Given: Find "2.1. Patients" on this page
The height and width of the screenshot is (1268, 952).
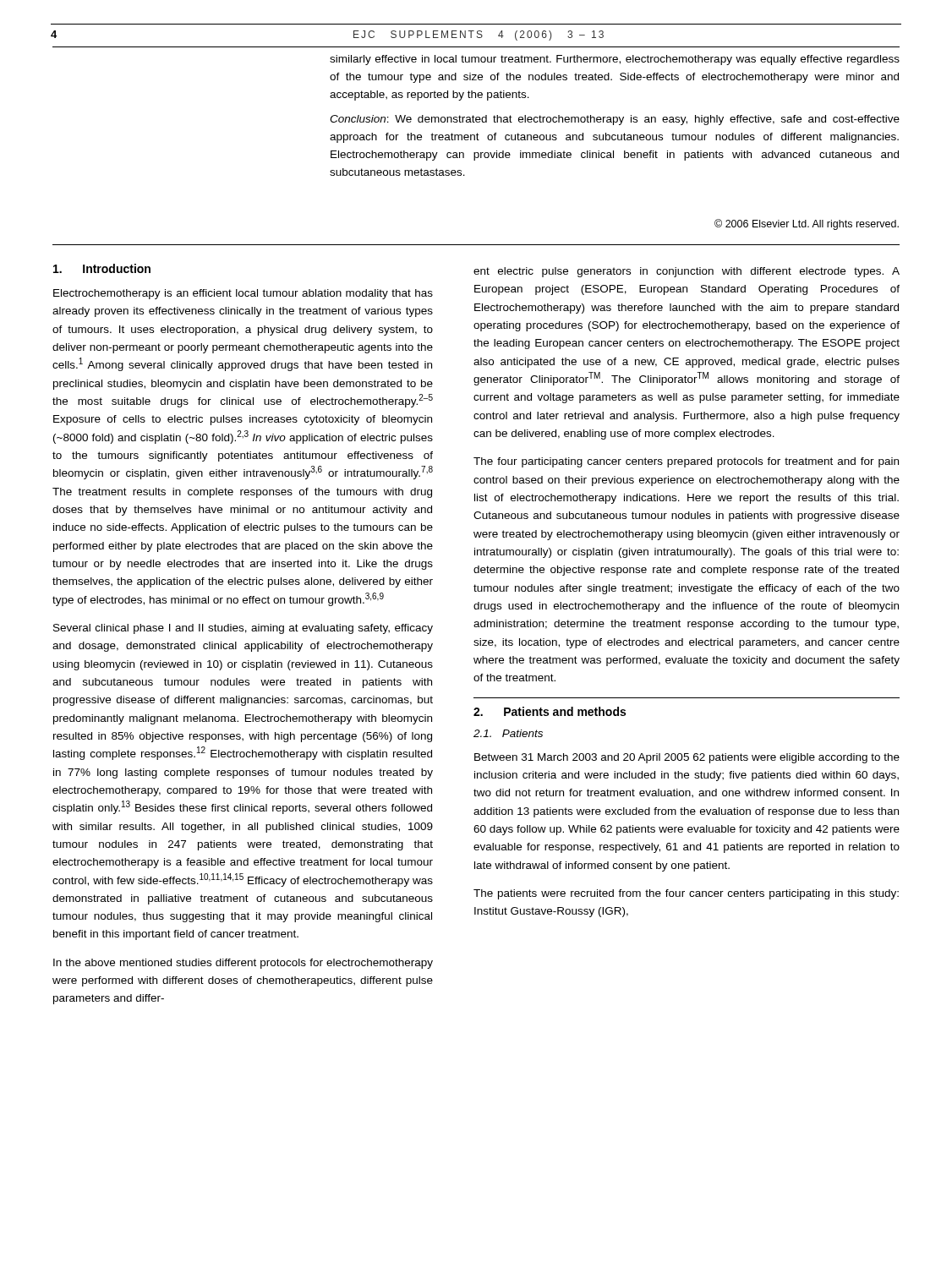Looking at the screenshot, I should [x=508, y=733].
